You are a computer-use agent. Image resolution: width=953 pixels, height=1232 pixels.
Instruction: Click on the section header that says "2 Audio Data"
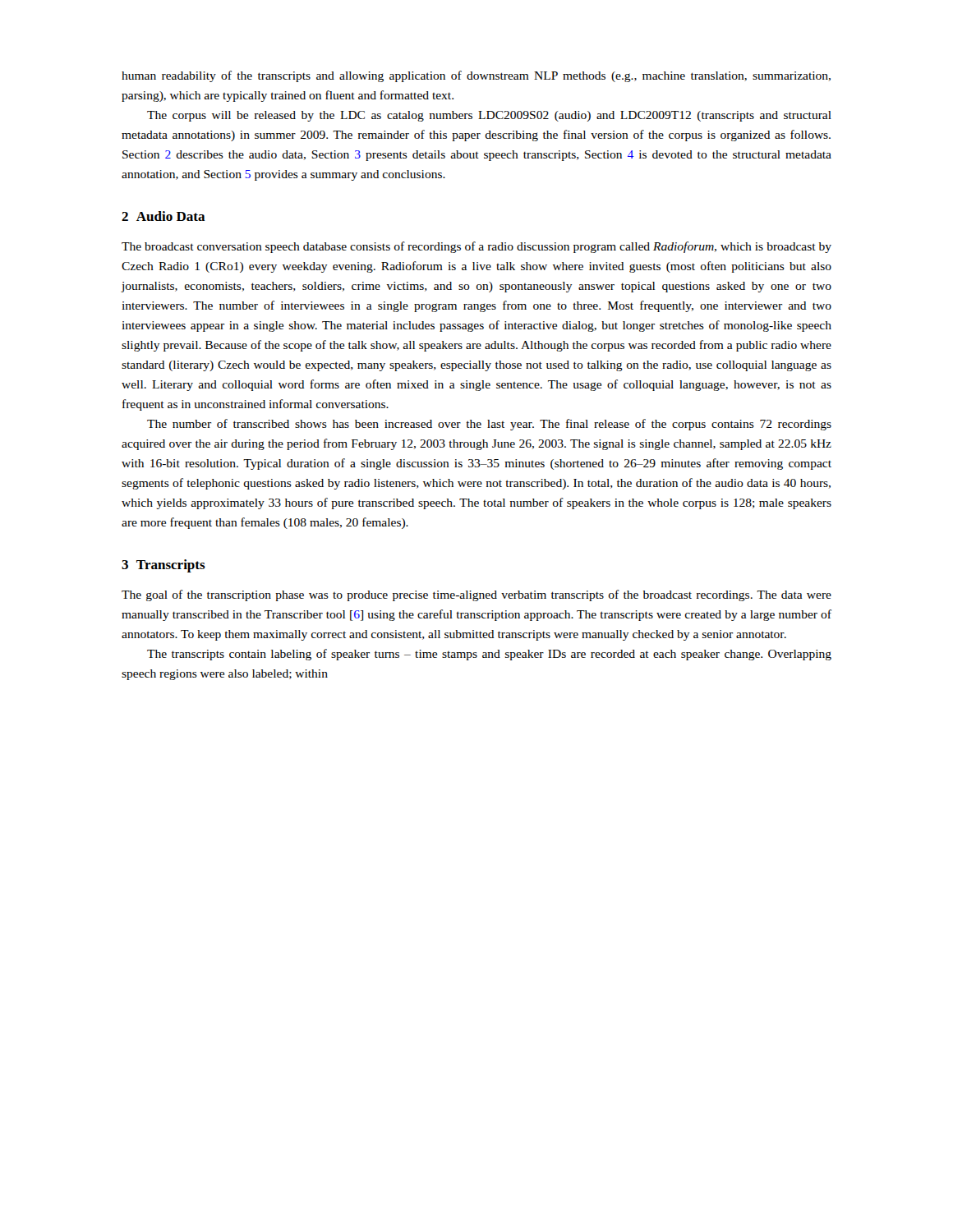coord(163,217)
